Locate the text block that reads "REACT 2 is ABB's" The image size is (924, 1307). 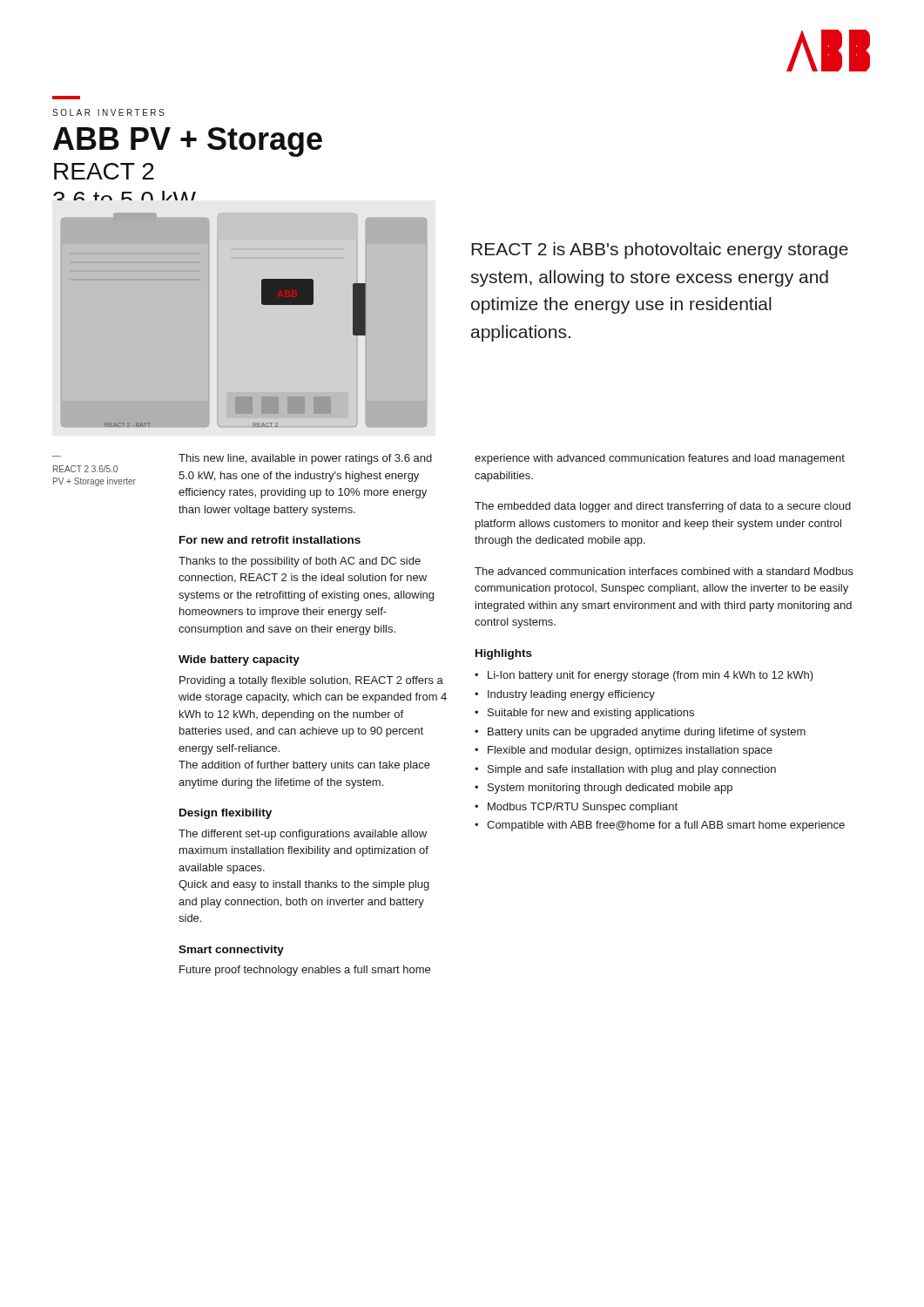659,290
